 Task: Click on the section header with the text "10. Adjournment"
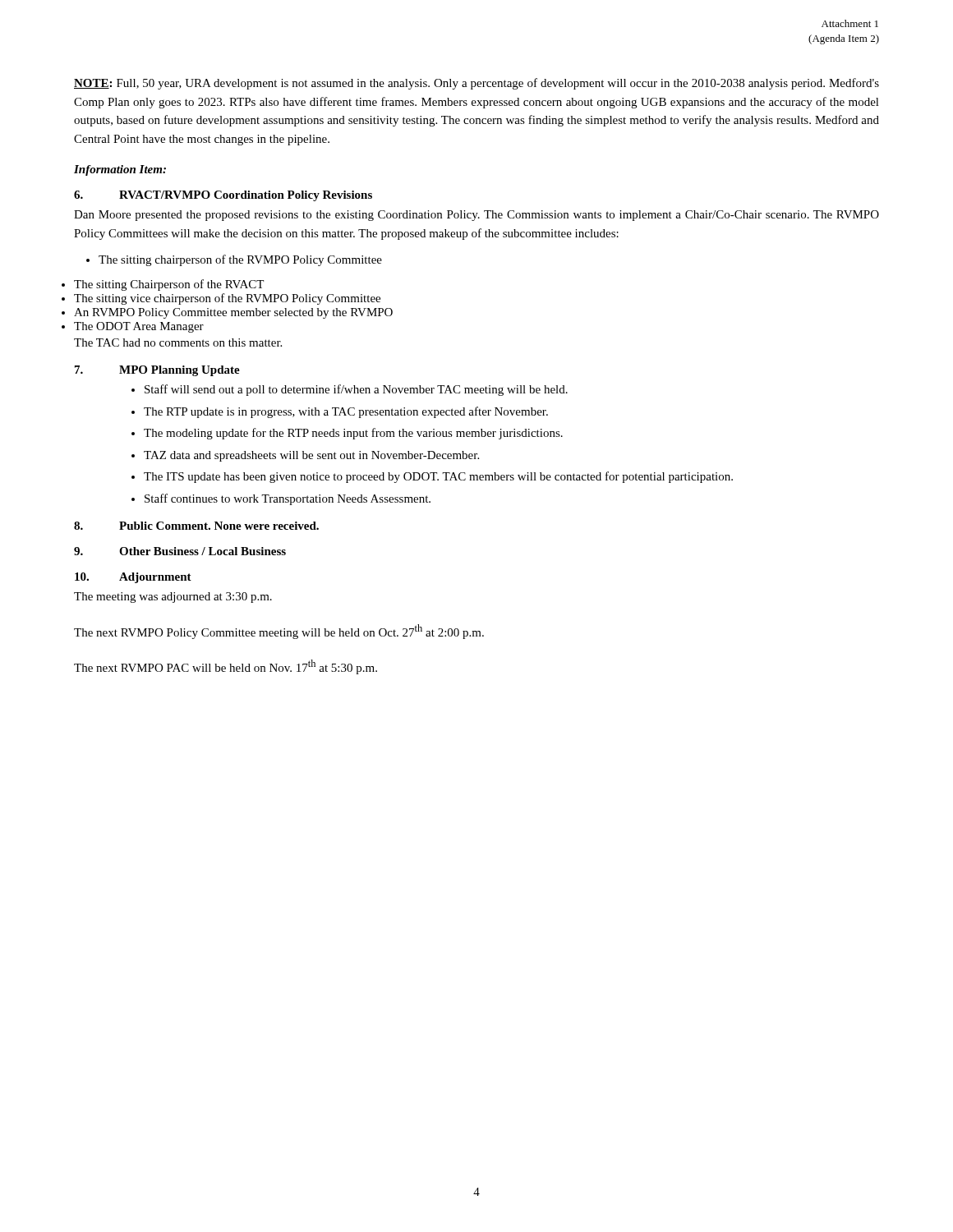point(133,578)
